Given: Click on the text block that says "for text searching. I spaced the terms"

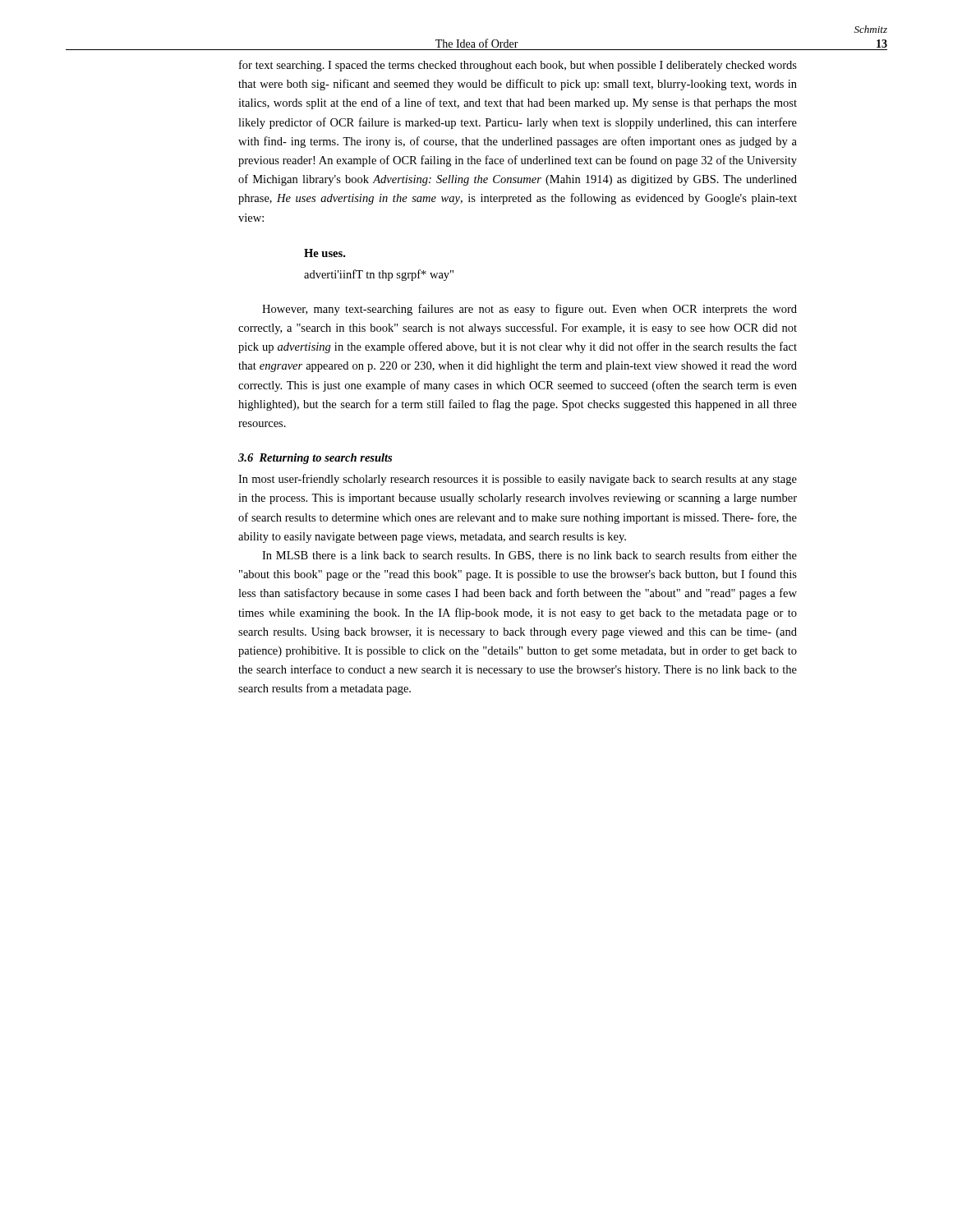Looking at the screenshot, I should tap(518, 142).
